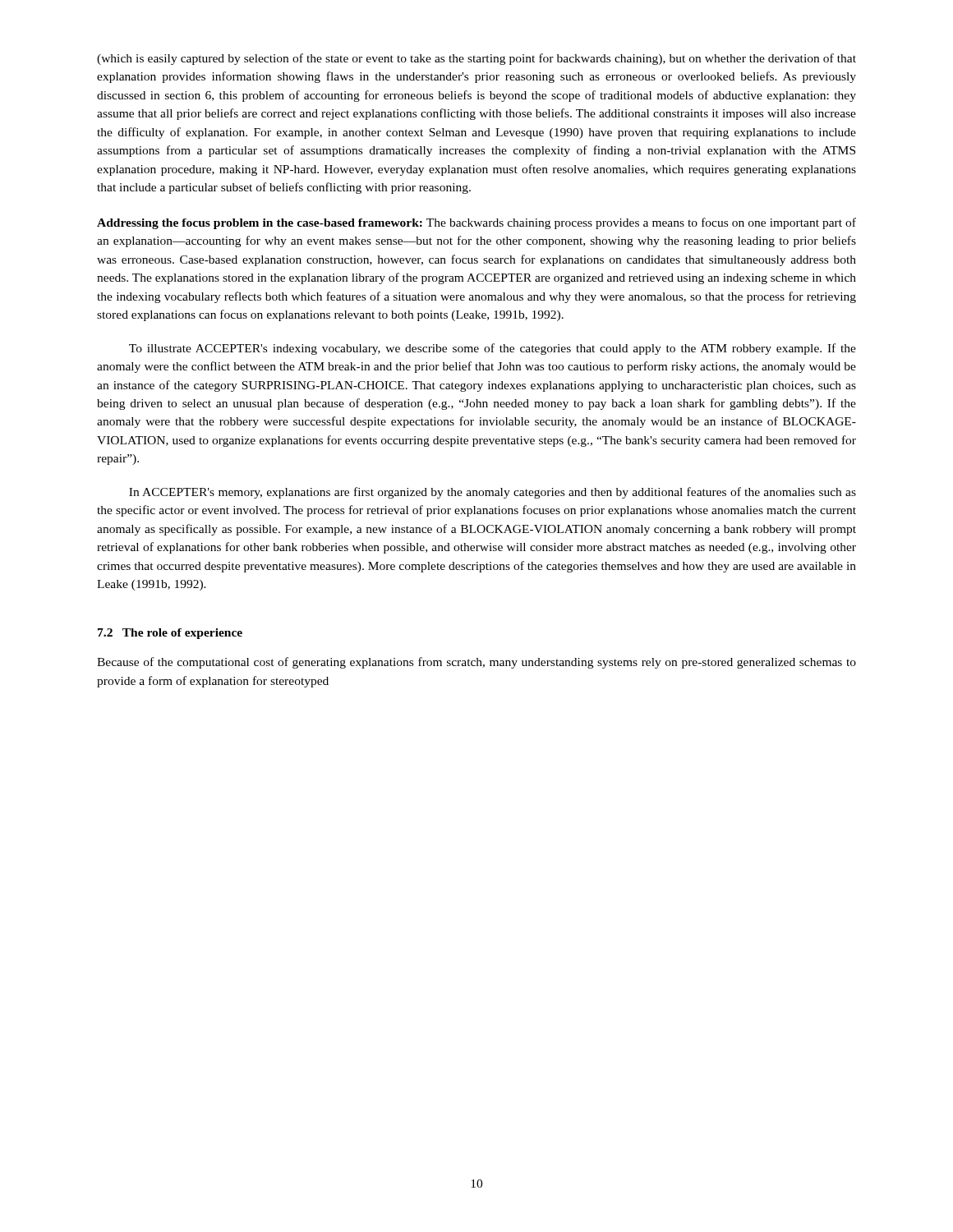Locate the text starting "To illustrate ACCEPTER's indexing vocabulary, we describe"
The height and width of the screenshot is (1232, 953).
click(476, 403)
